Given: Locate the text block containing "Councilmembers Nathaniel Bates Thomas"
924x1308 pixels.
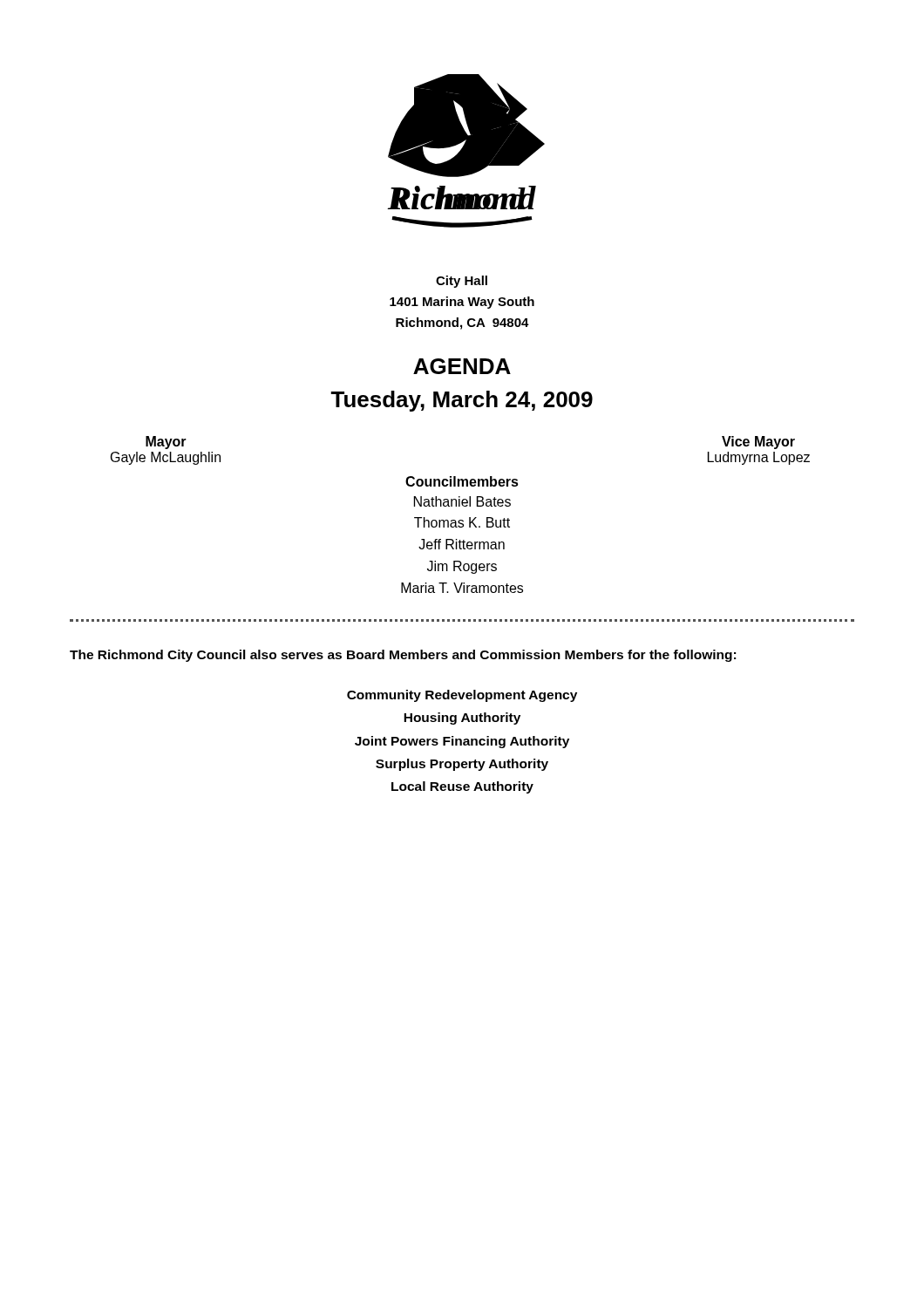Looking at the screenshot, I should point(462,537).
